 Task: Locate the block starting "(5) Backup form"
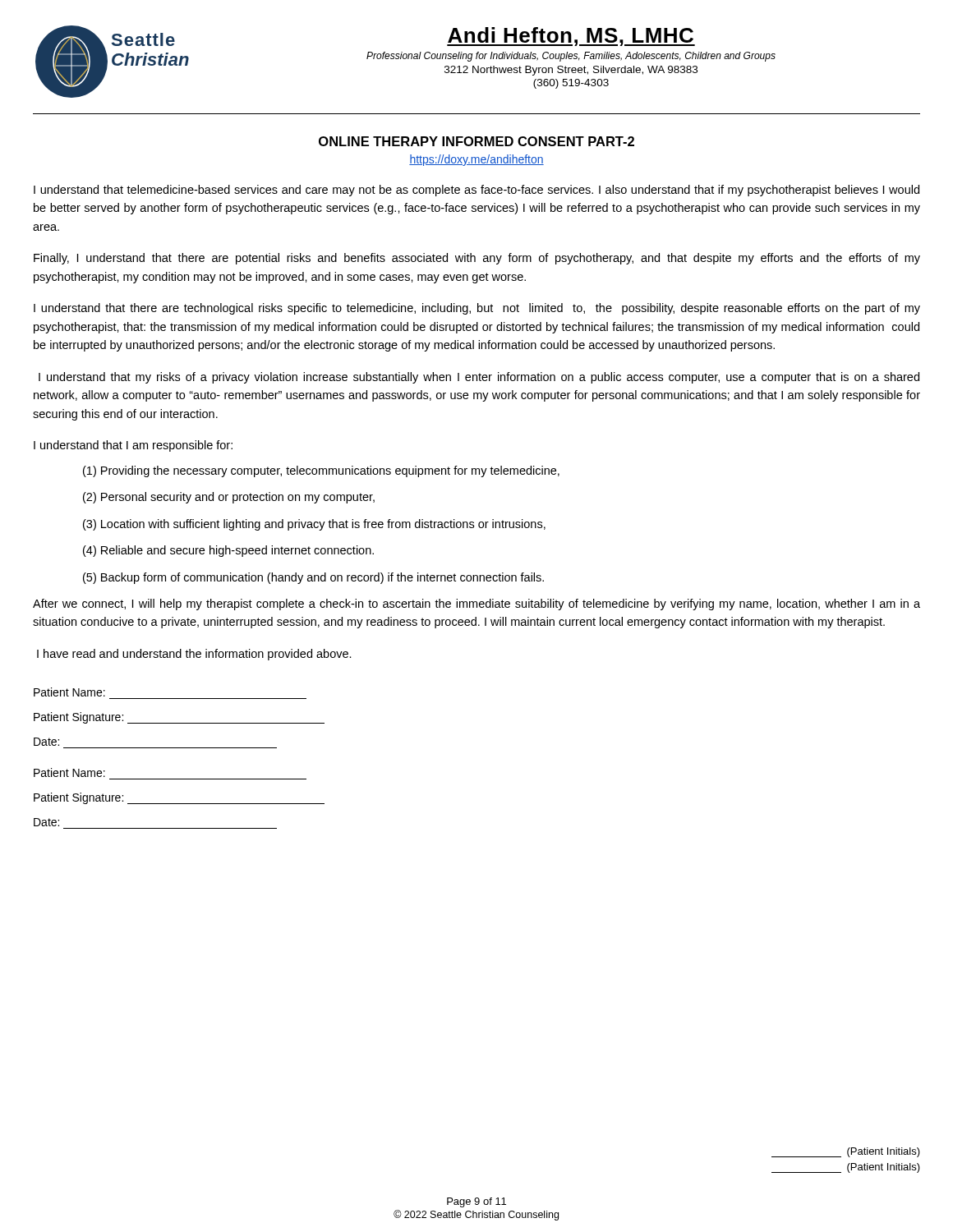(x=314, y=577)
